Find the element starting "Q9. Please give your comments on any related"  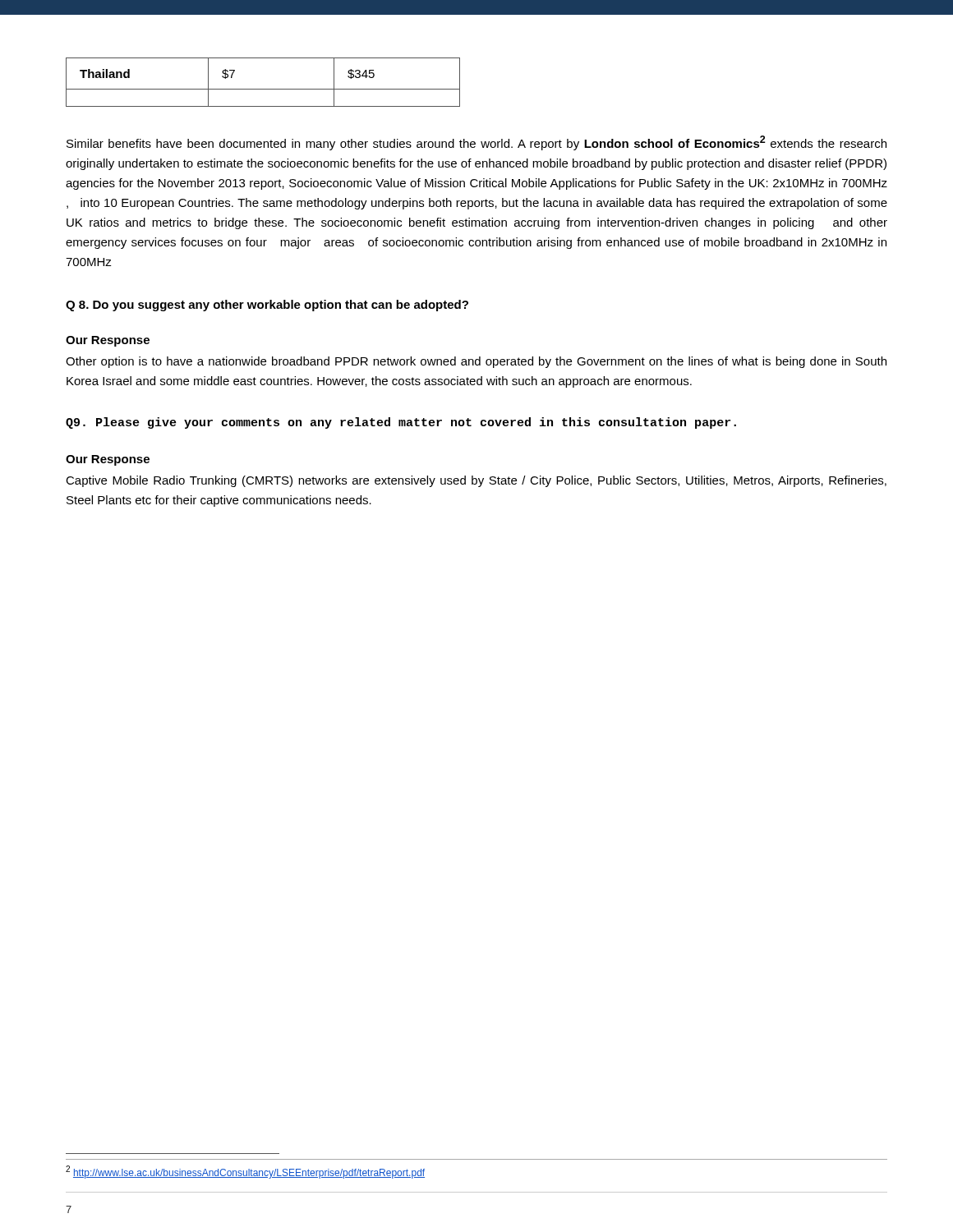tap(402, 423)
